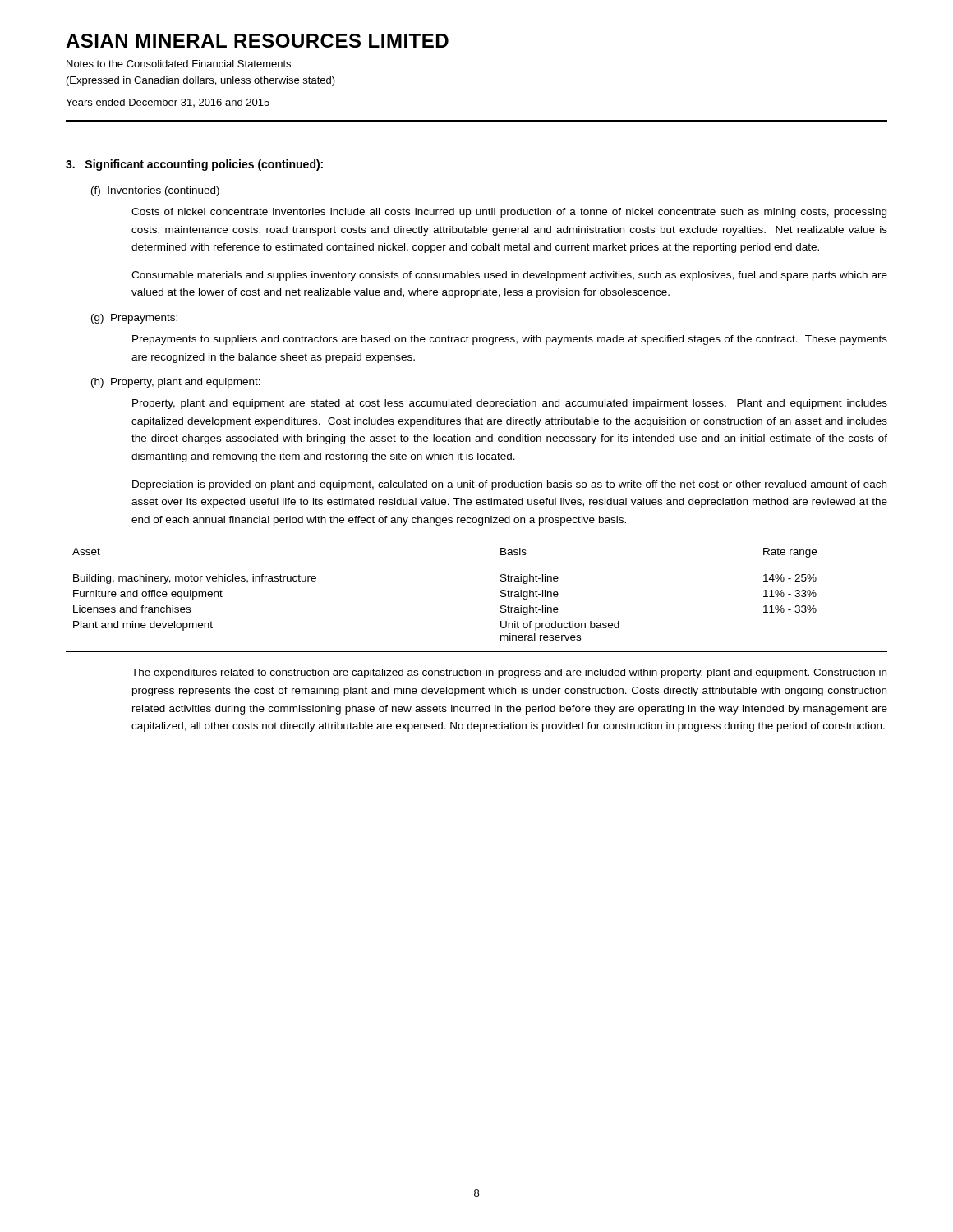953x1232 pixels.
Task: Find the title that says "ASIAN MINERAL RESOURCES LIMITED"
Action: 258,41
